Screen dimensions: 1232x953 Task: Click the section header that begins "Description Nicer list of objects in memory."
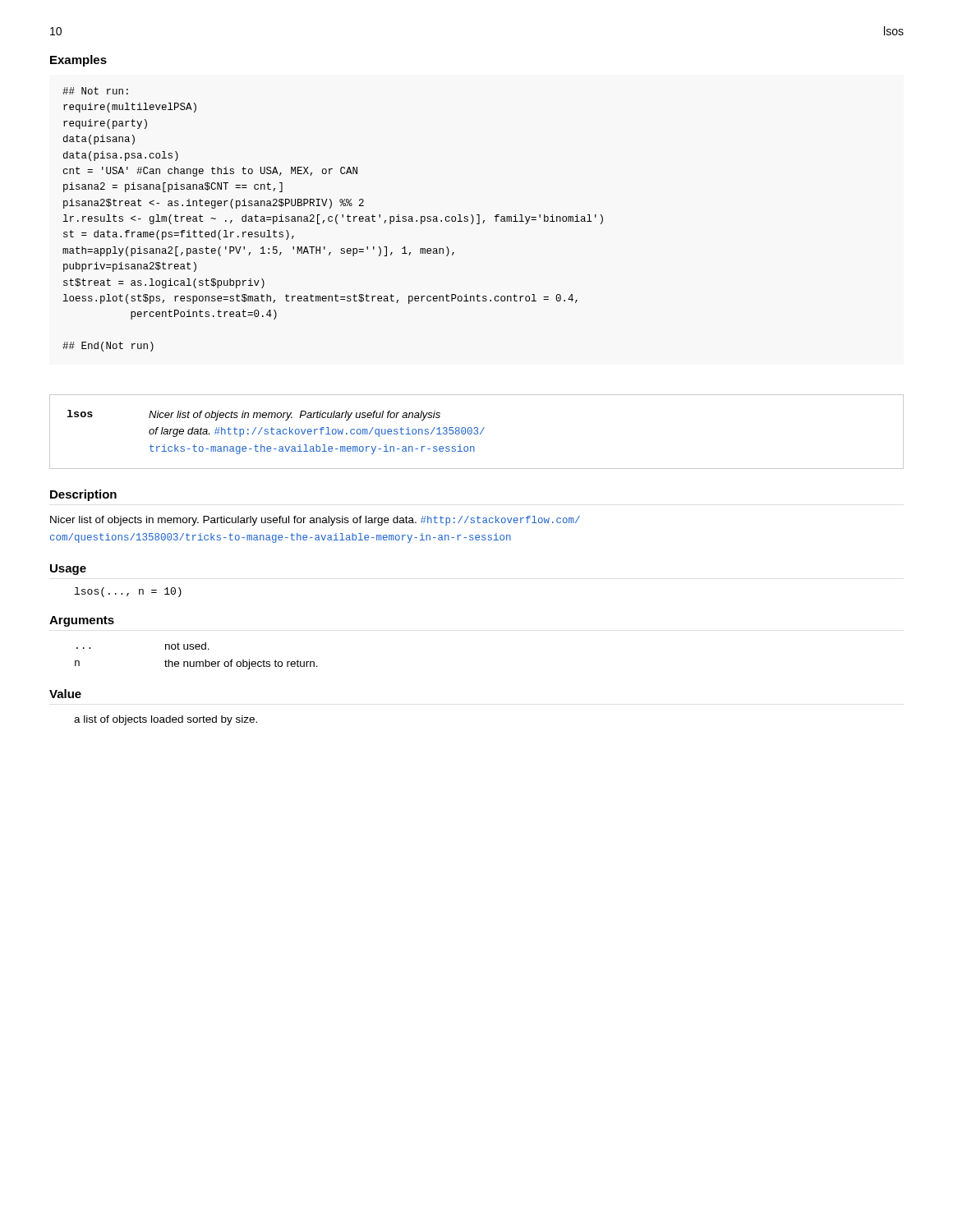coord(476,517)
